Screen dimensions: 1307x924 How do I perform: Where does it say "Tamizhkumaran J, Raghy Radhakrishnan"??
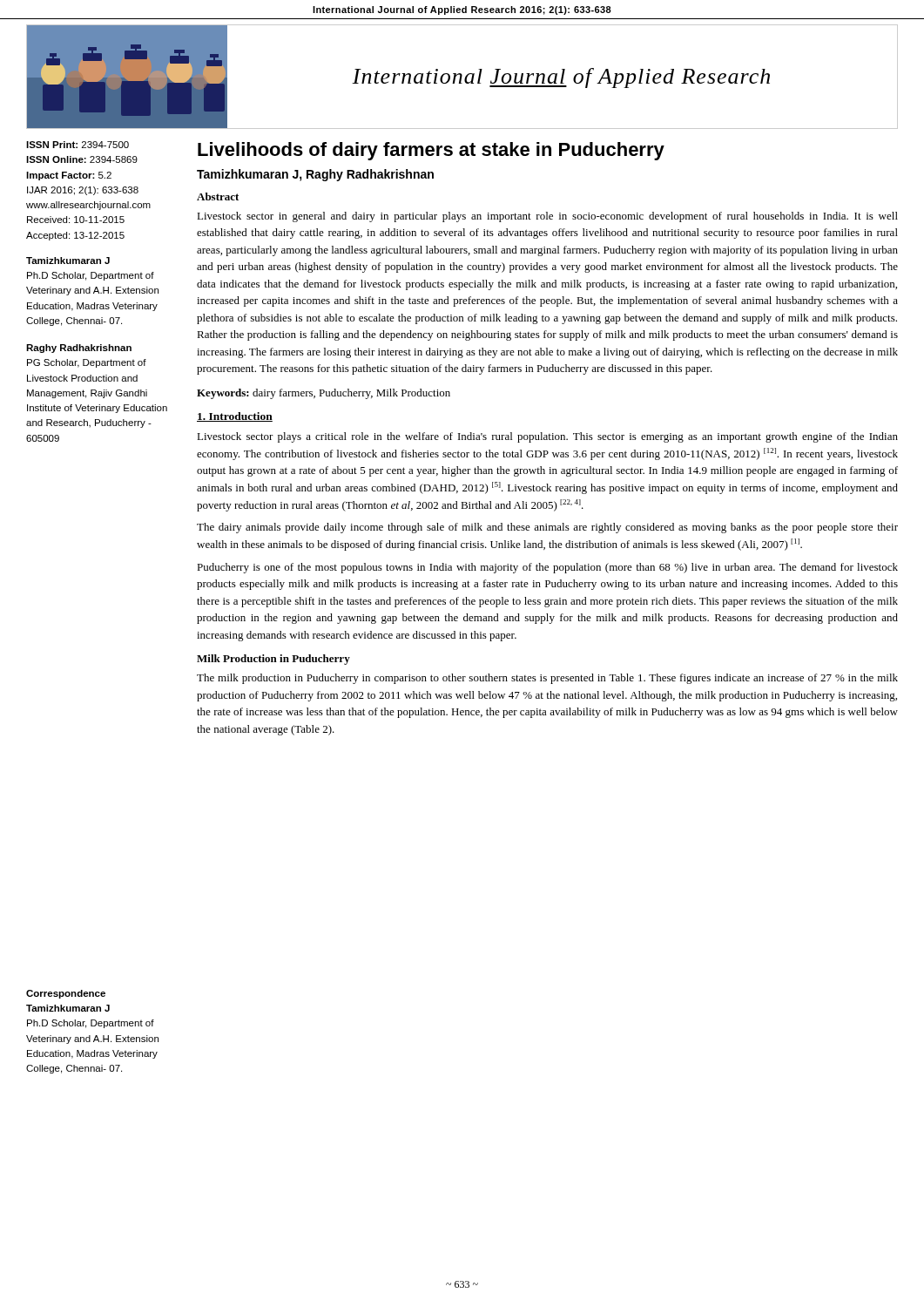316,174
